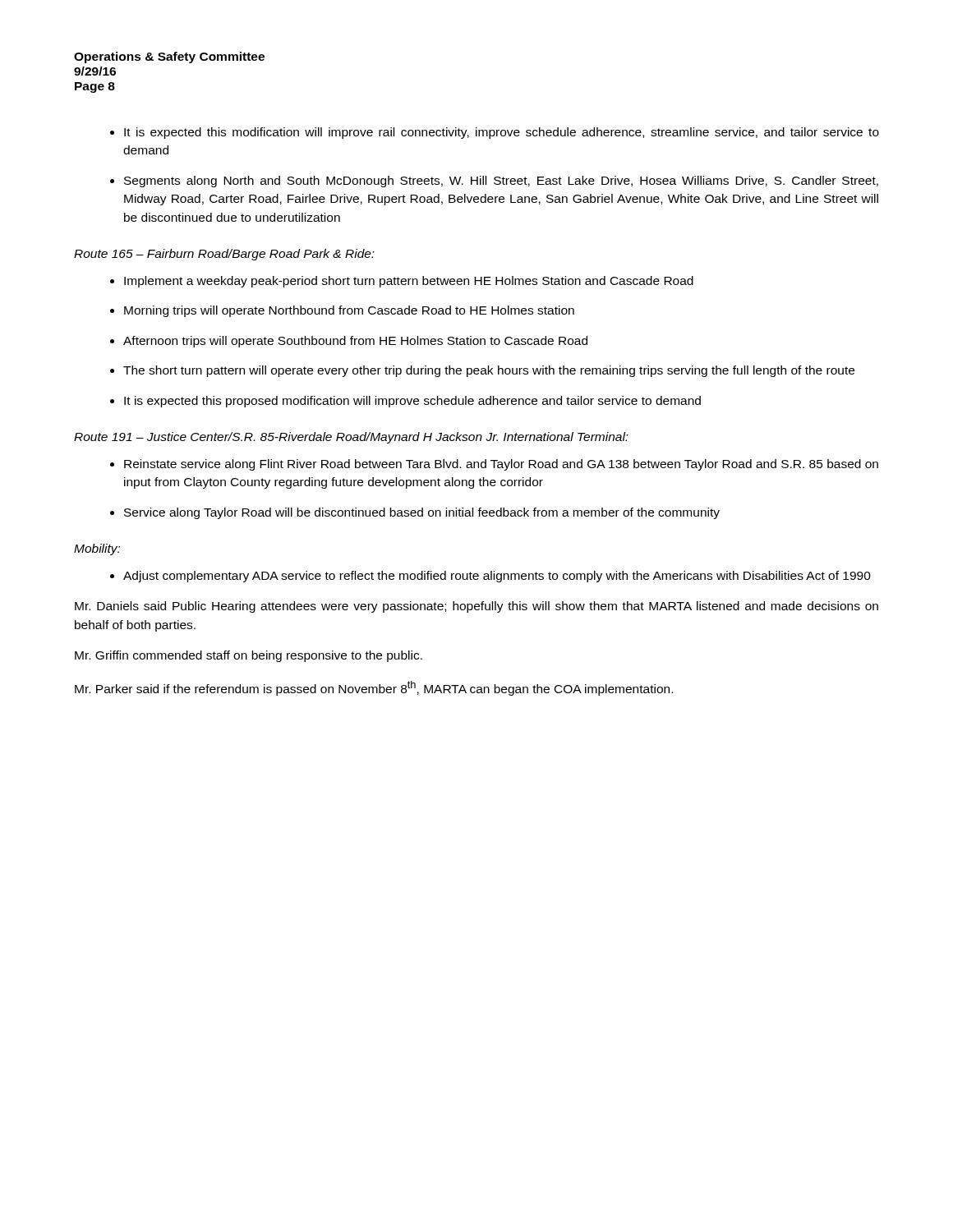The height and width of the screenshot is (1232, 953).
Task: Click on the list item containing "Implement a weekday peak-period short turn"
Action: (x=409, y=280)
